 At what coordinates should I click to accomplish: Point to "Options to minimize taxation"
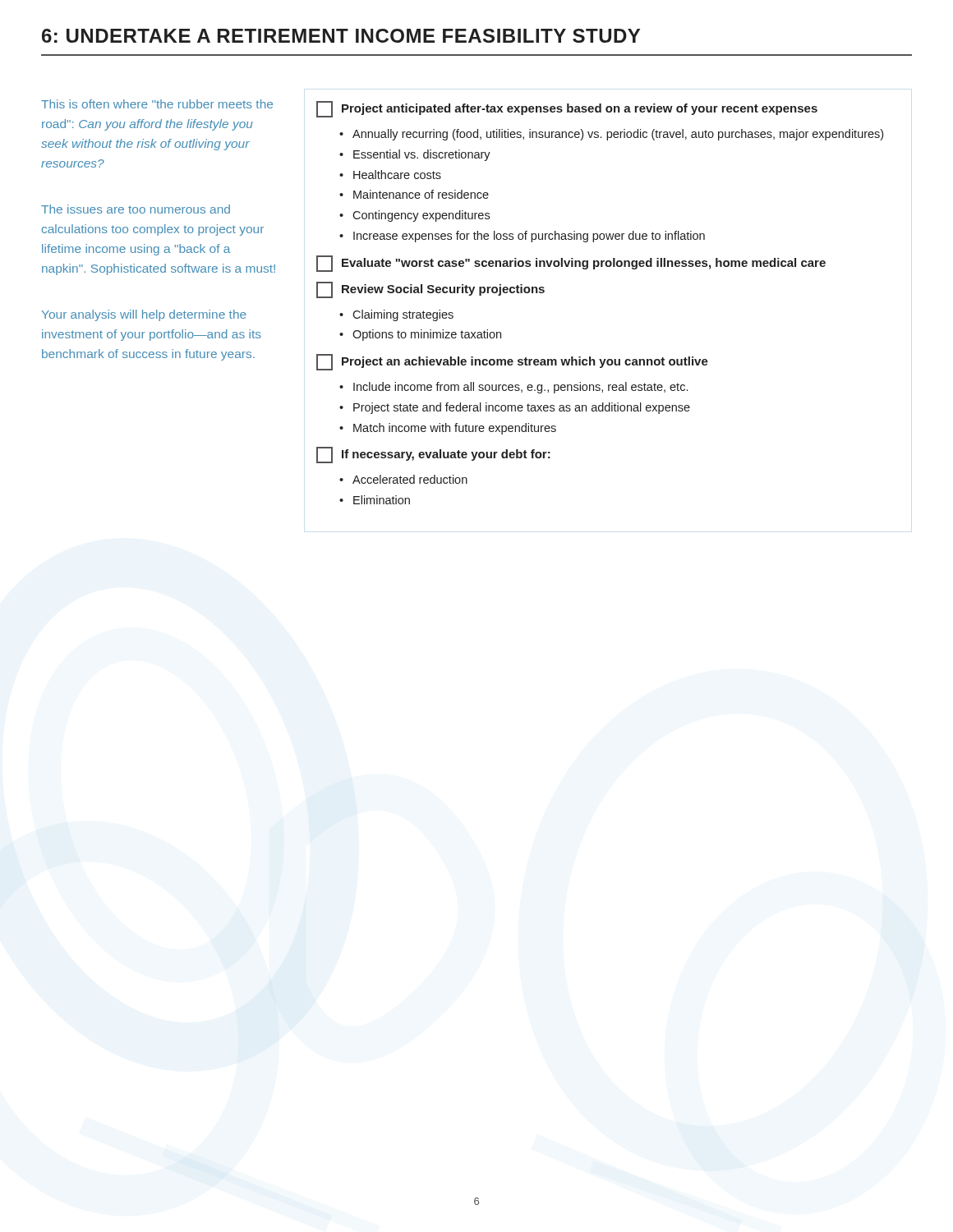[427, 334]
